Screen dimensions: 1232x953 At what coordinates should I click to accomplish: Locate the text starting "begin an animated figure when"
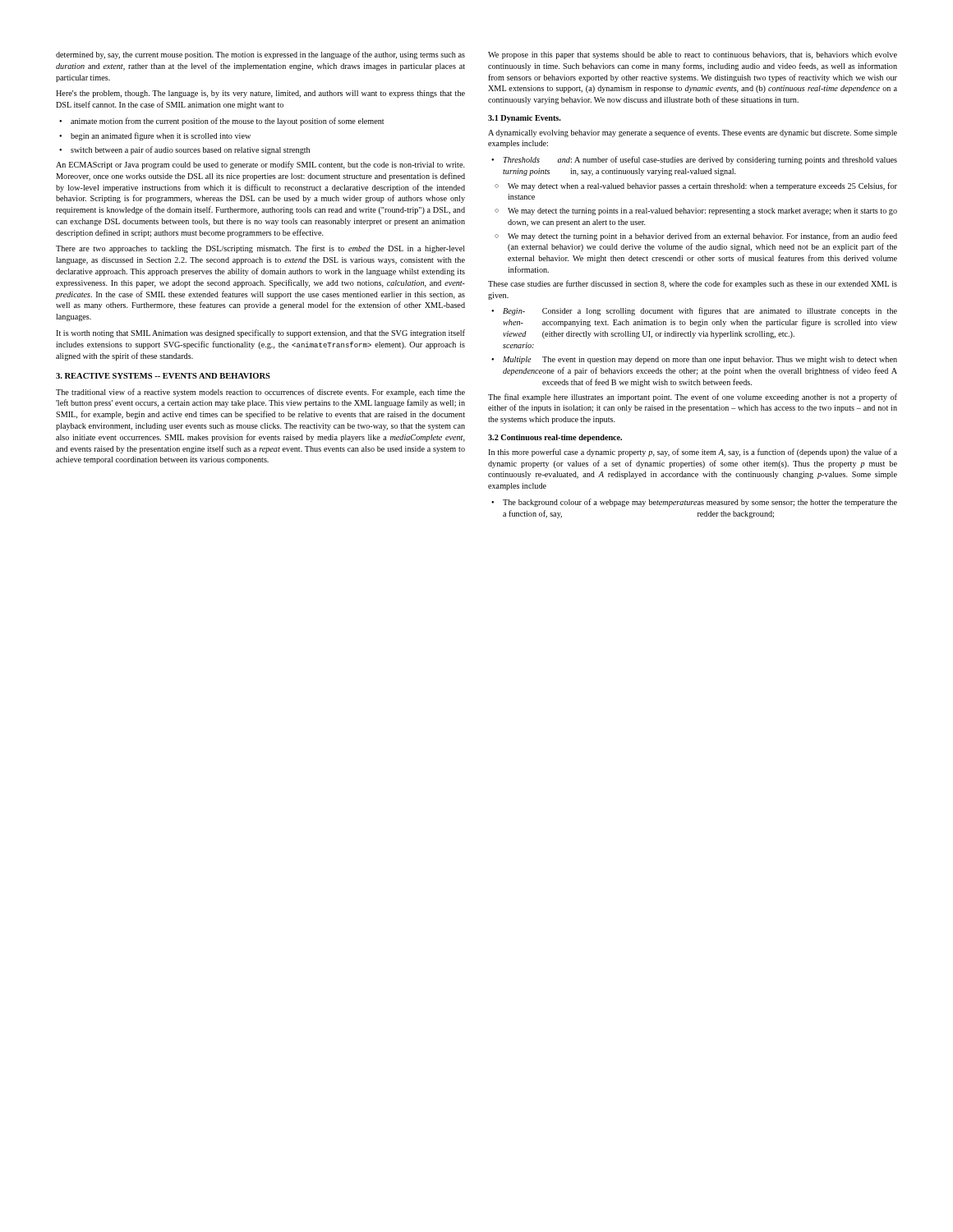click(260, 136)
